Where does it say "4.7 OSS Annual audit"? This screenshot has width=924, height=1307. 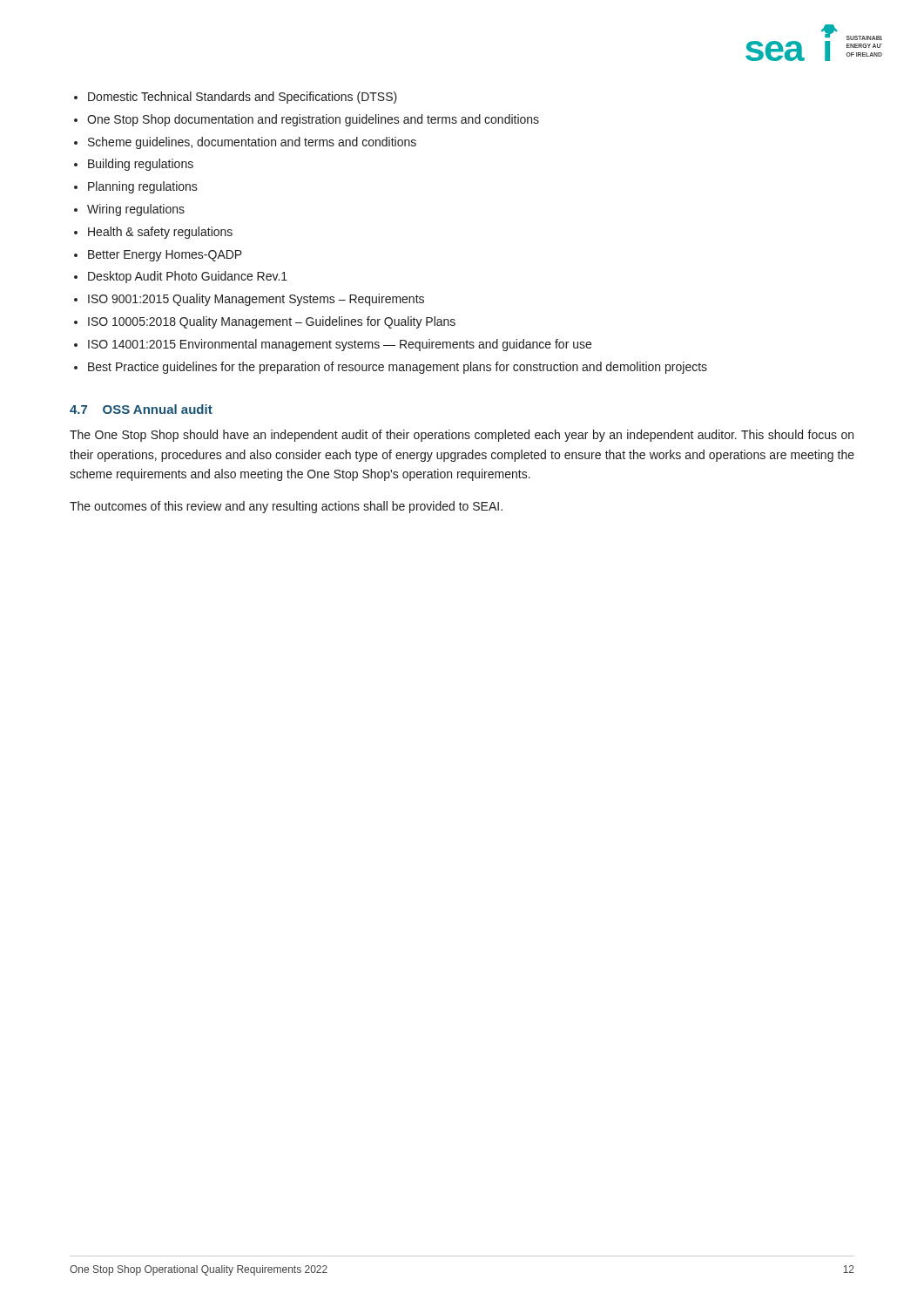[x=141, y=409]
